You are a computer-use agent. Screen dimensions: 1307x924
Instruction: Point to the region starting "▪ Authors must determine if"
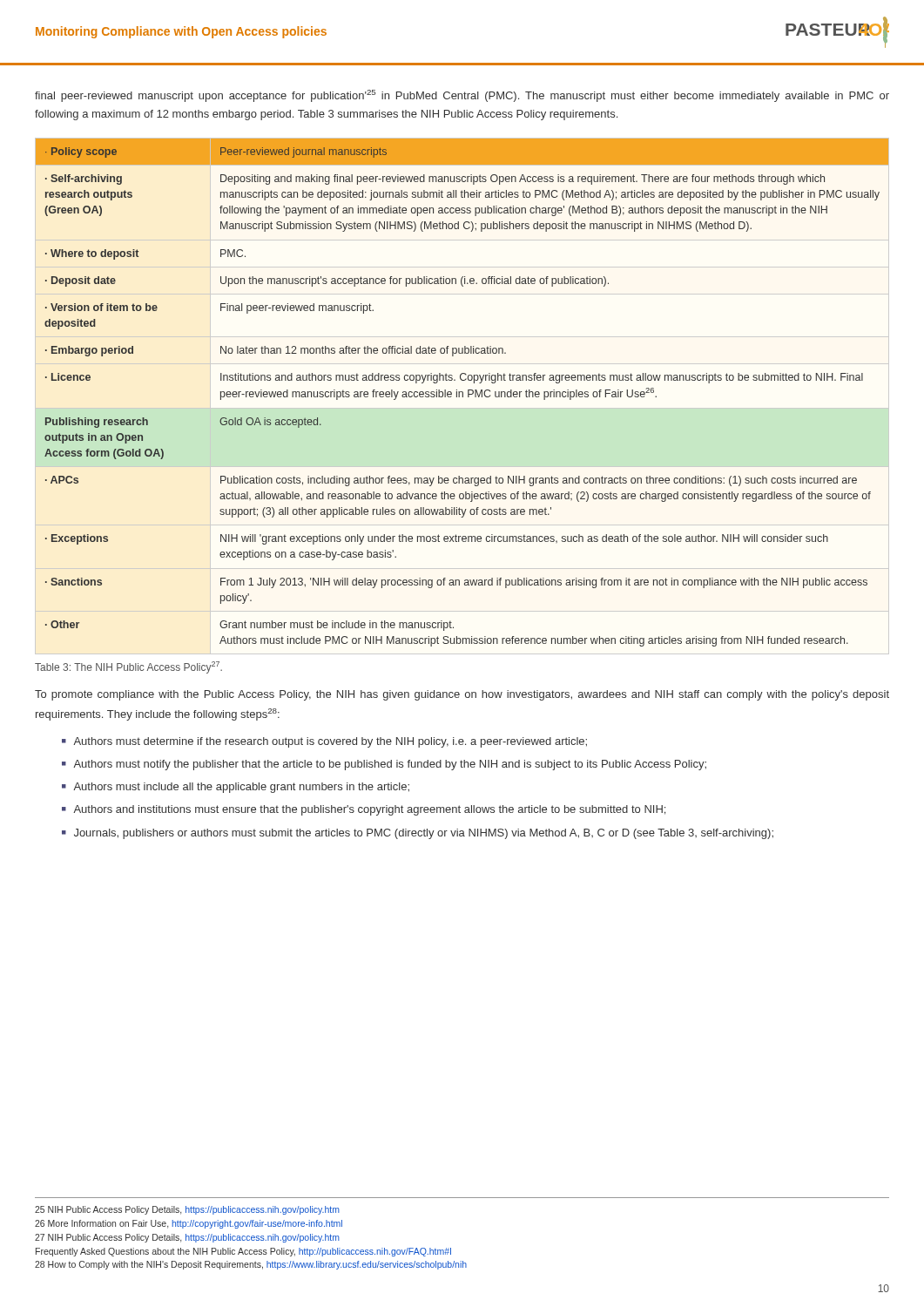click(325, 742)
